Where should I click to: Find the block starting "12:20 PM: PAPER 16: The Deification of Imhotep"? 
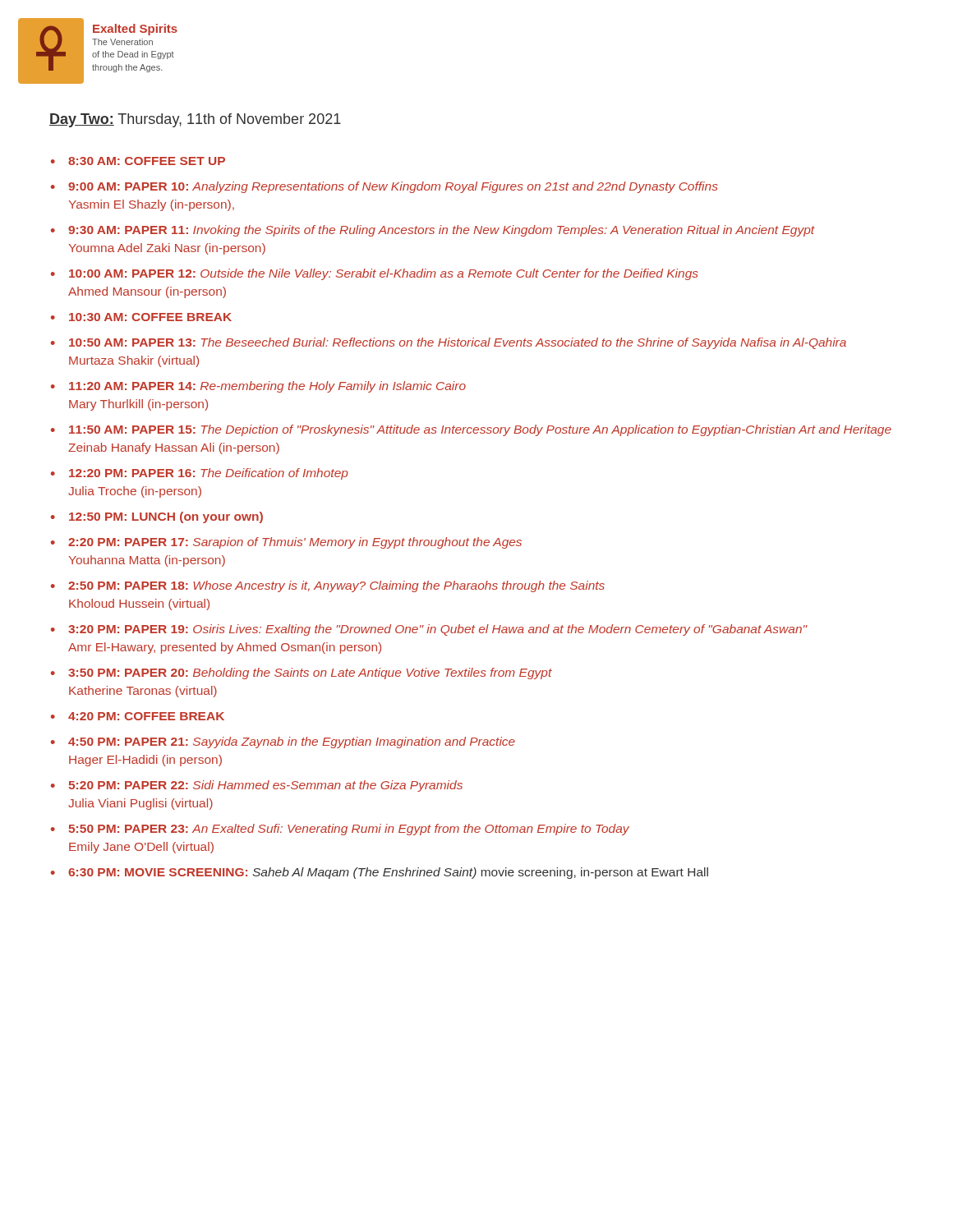(209, 474)
